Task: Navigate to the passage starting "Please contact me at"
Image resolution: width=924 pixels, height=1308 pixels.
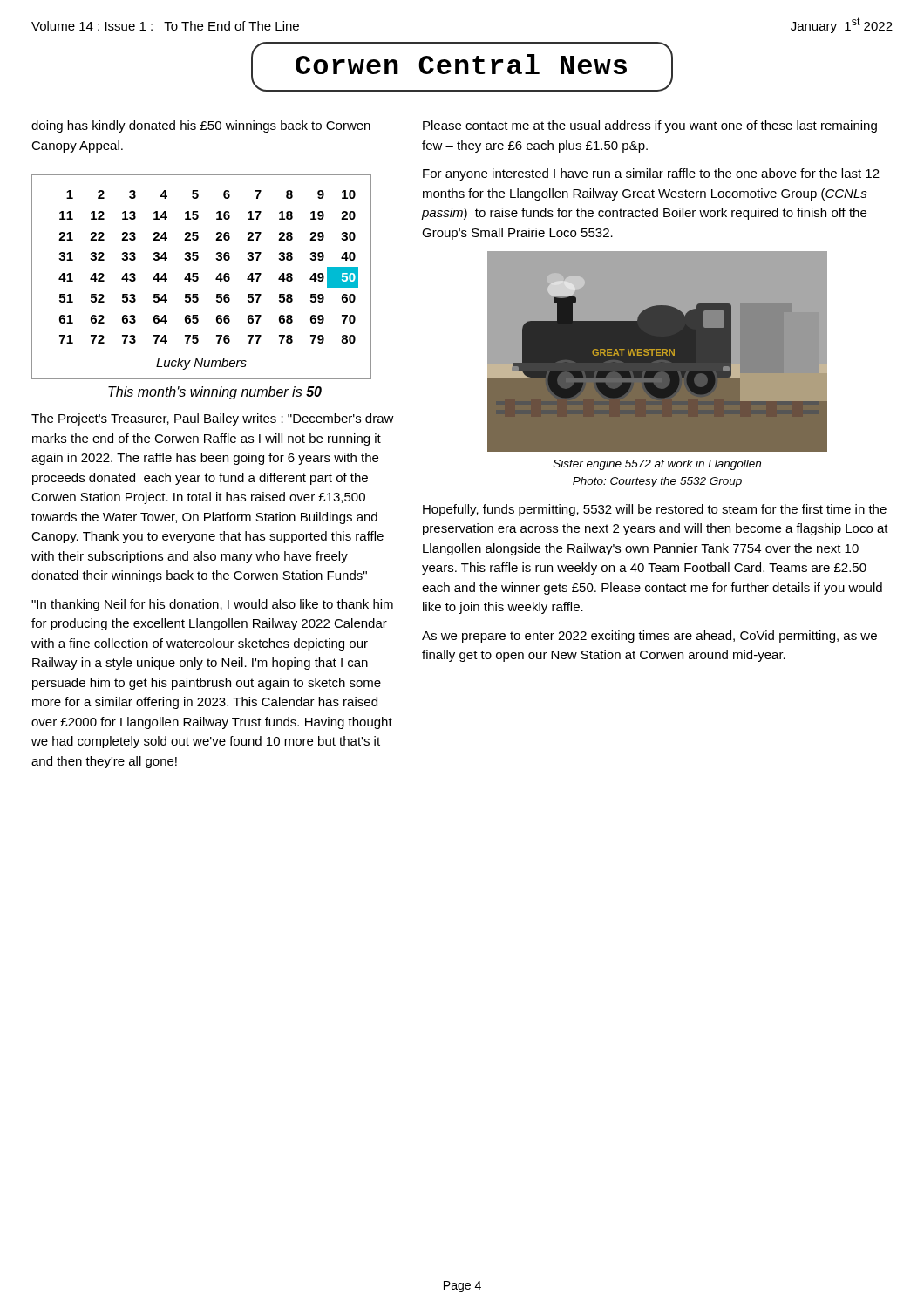Action: [650, 135]
